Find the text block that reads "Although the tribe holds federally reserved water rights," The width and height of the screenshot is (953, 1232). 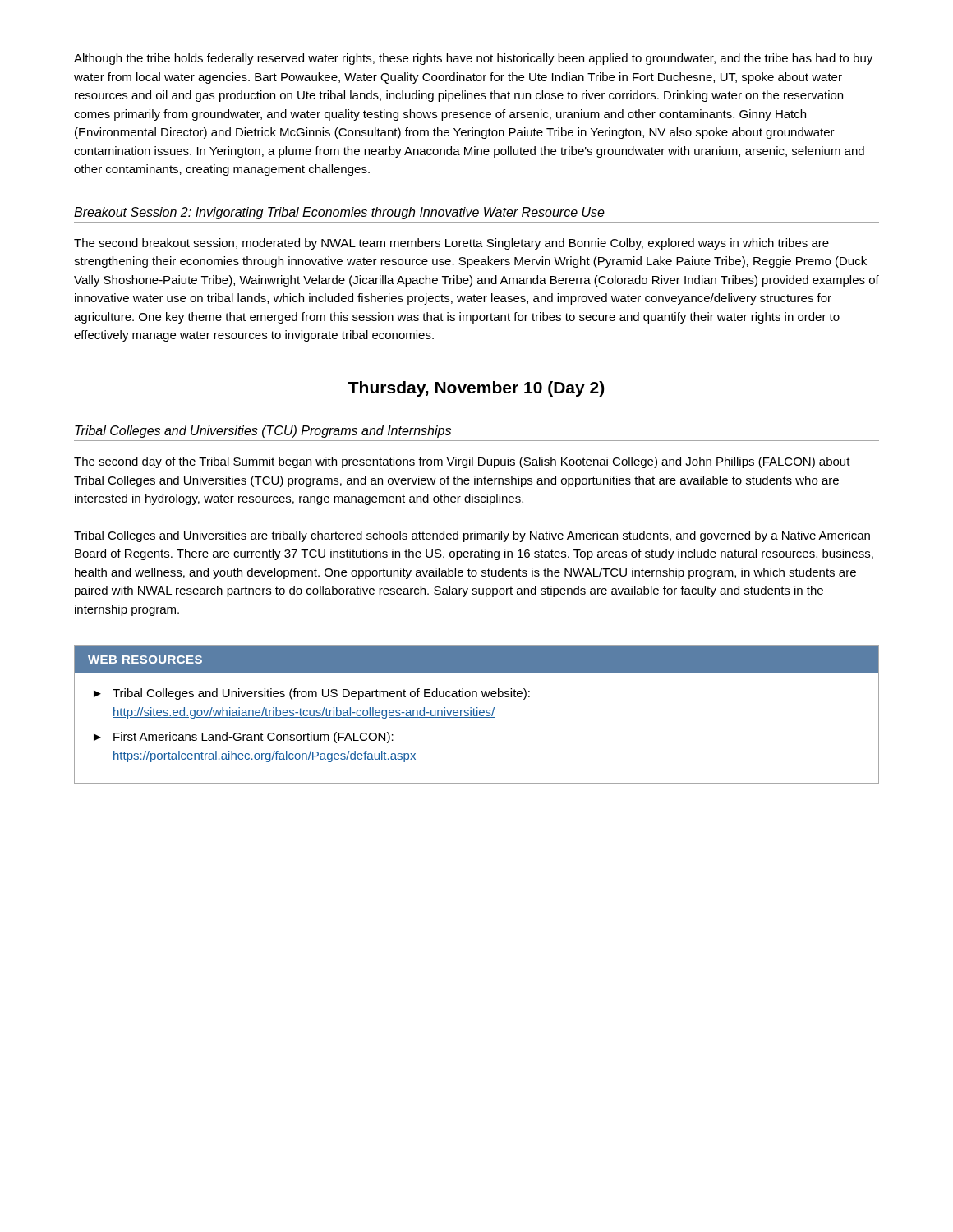click(x=473, y=113)
